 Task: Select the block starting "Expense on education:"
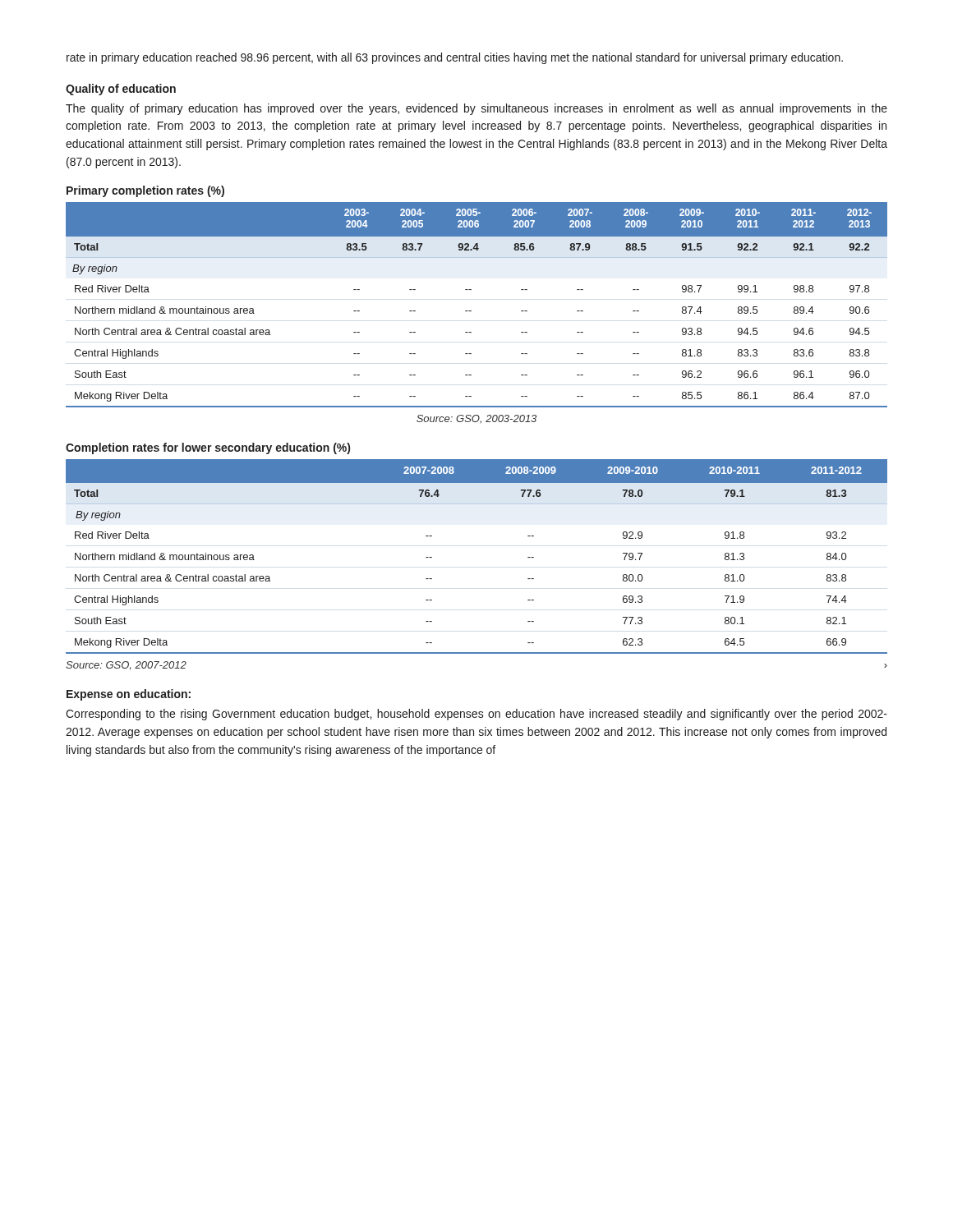[x=129, y=694]
